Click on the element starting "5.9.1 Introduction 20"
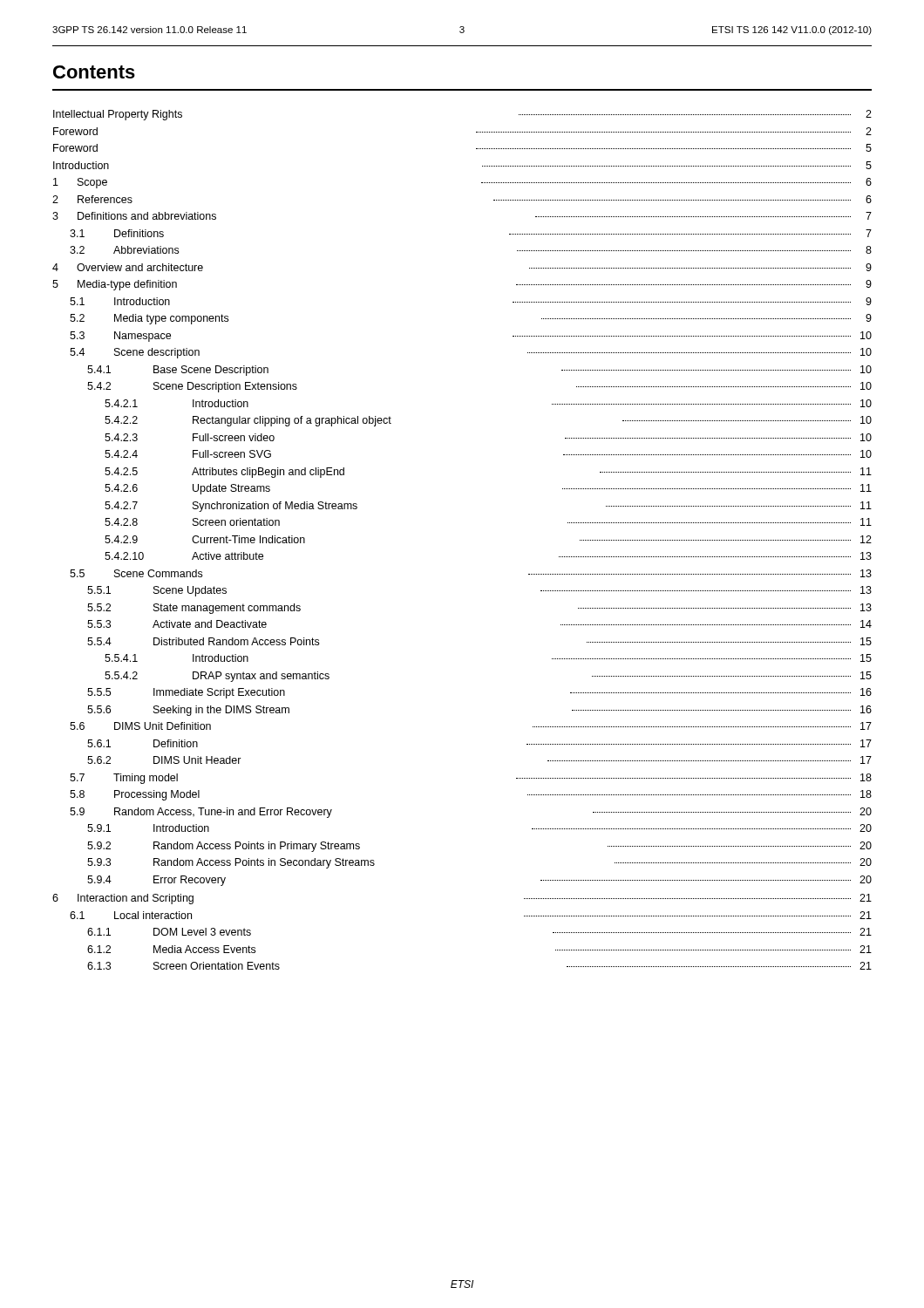924x1308 pixels. [99, 829]
